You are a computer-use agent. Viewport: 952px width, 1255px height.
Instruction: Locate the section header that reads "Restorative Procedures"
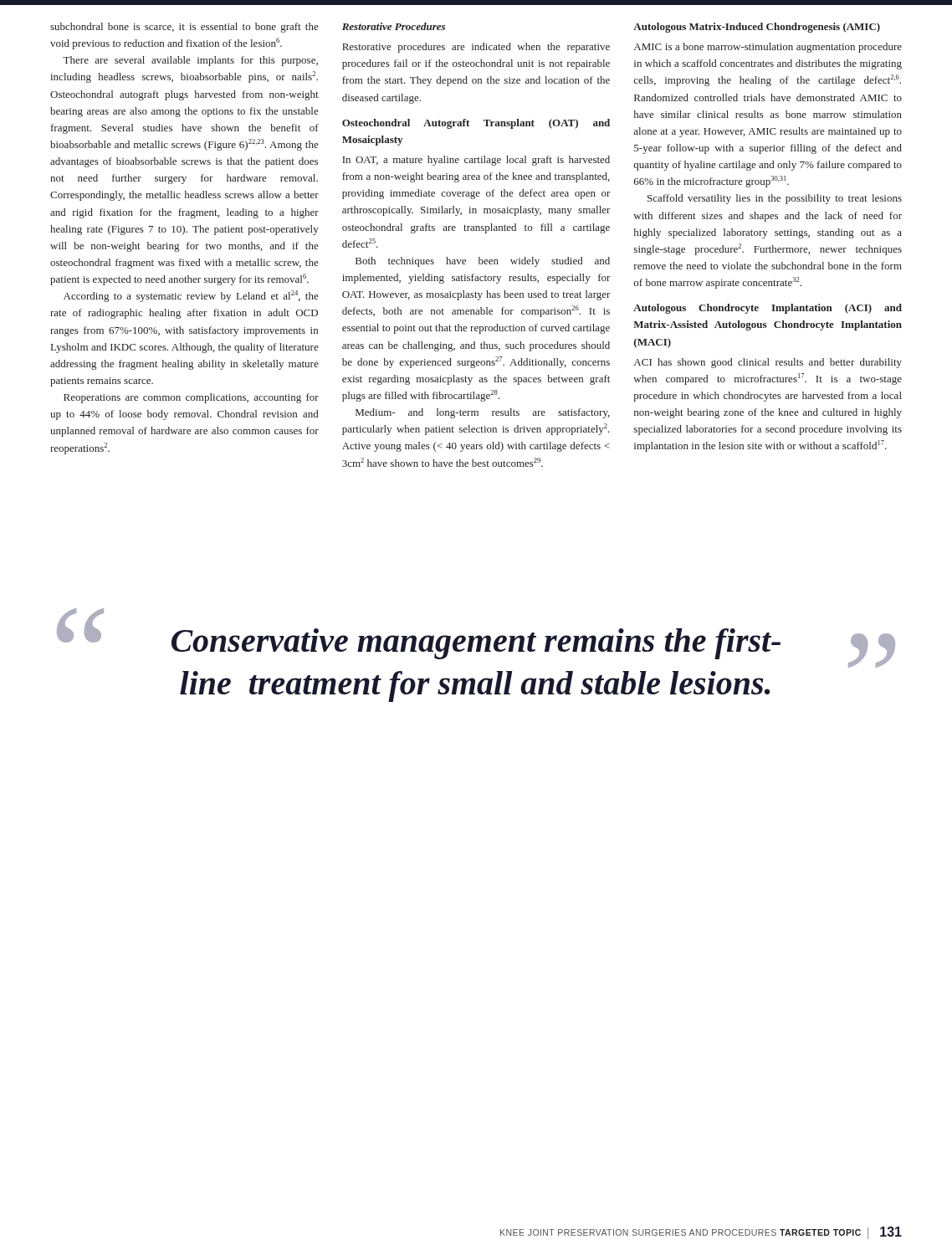(394, 26)
